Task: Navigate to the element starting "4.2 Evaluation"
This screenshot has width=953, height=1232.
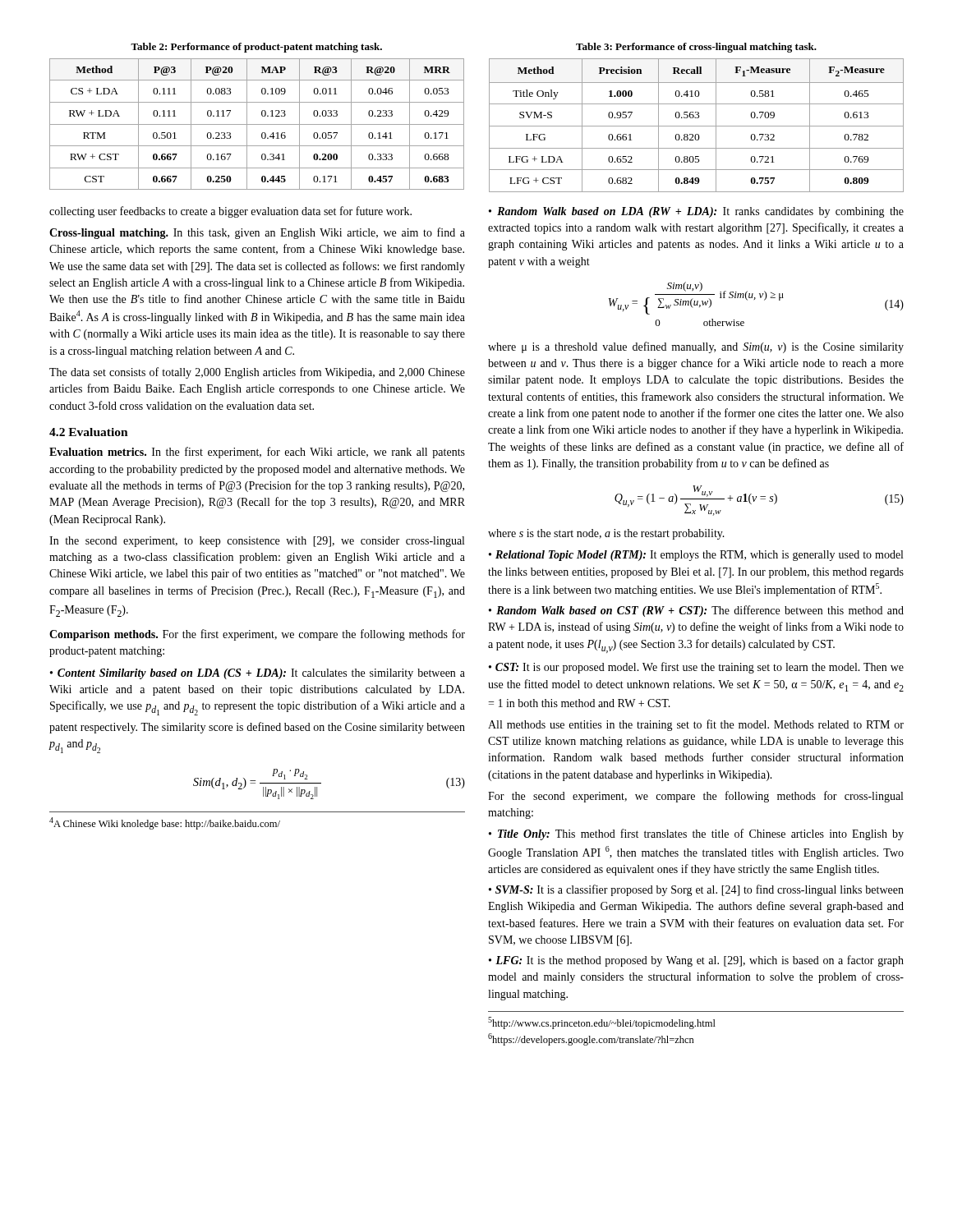Action: pos(89,432)
